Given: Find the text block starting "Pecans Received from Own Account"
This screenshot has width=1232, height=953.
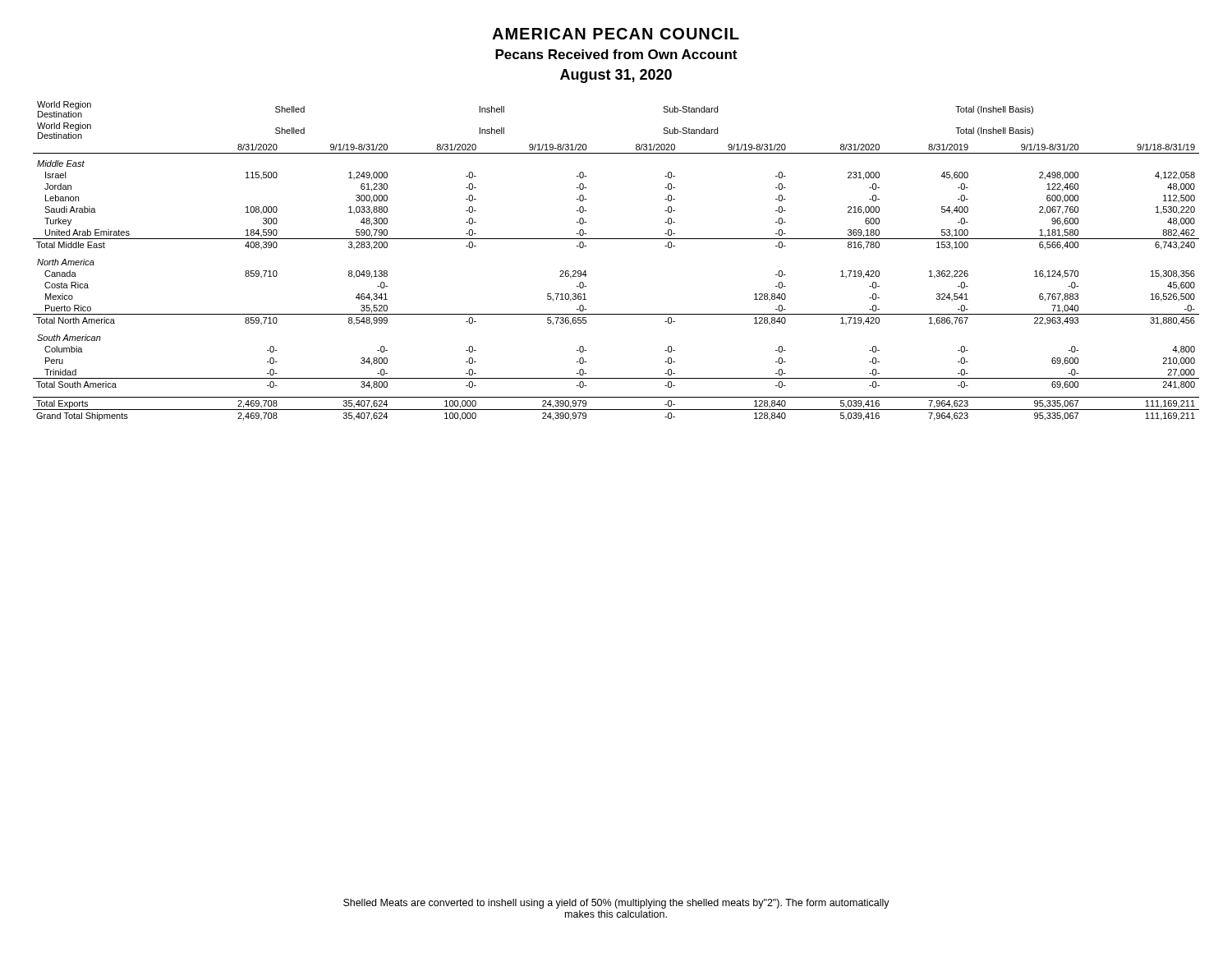Looking at the screenshot, I should 616,55.
